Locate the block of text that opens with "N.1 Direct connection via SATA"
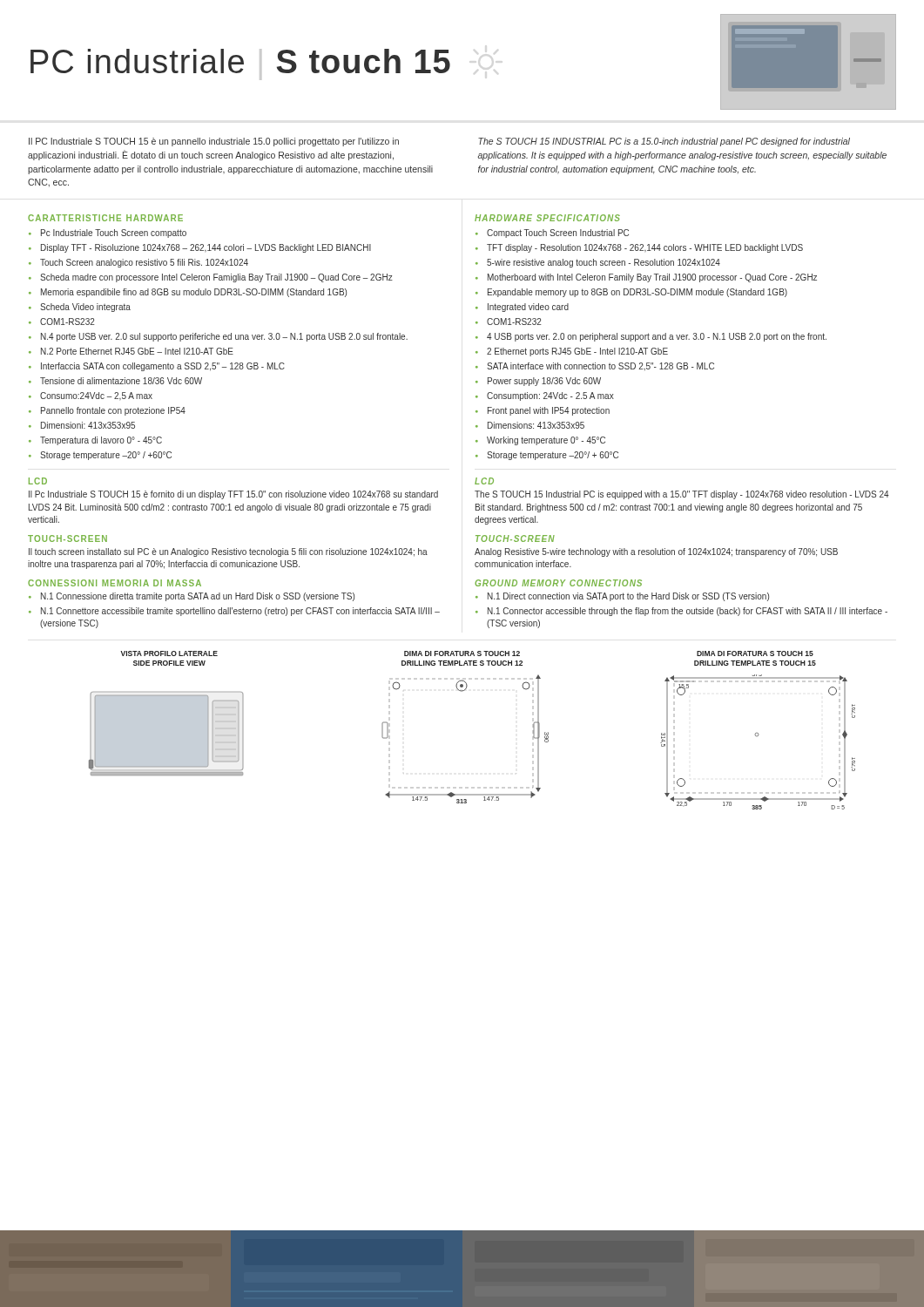Image resolution: width=924 pixels, height=1307 pixels. 628,596
